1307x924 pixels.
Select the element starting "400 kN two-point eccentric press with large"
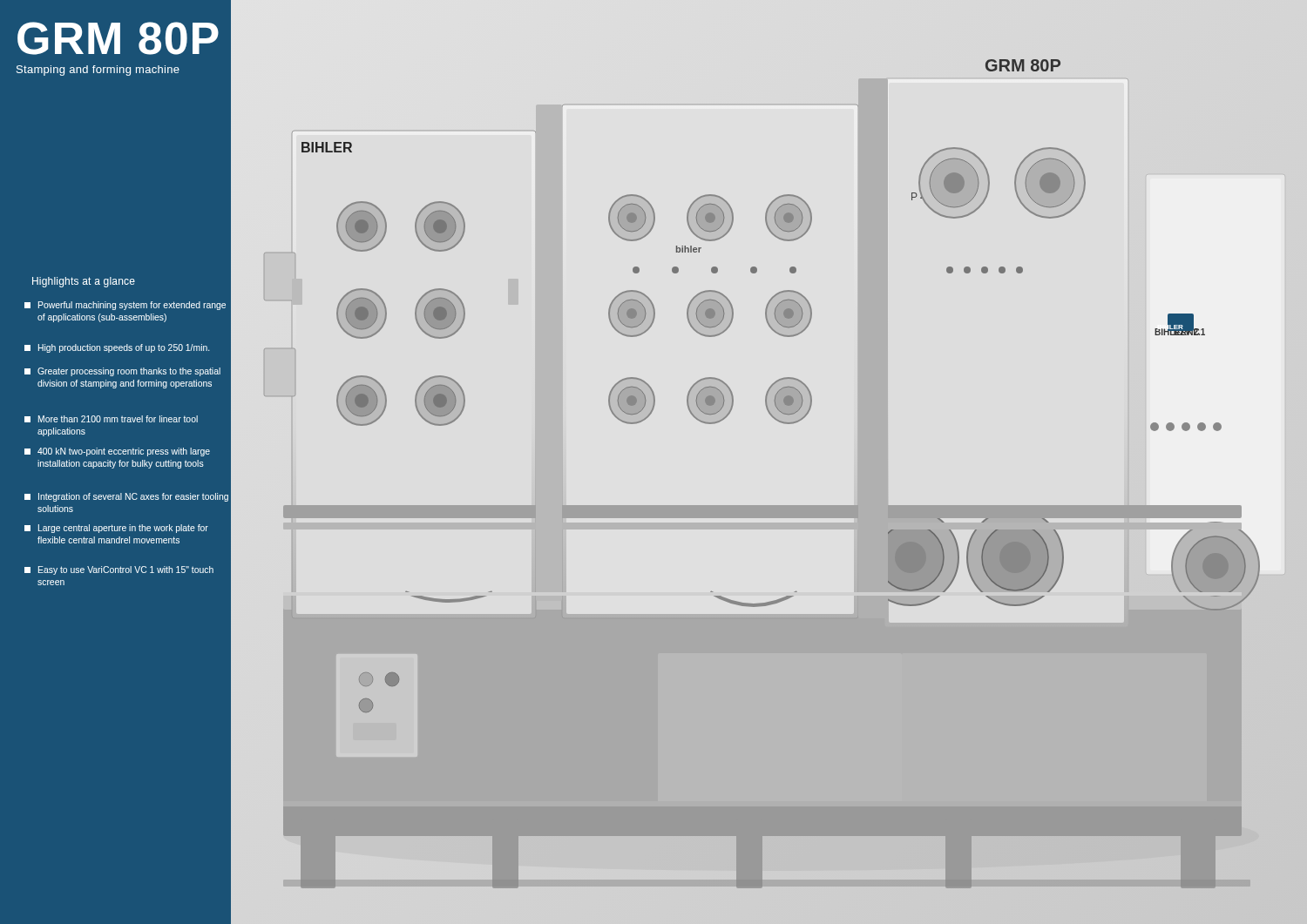(x=127, y=458)
